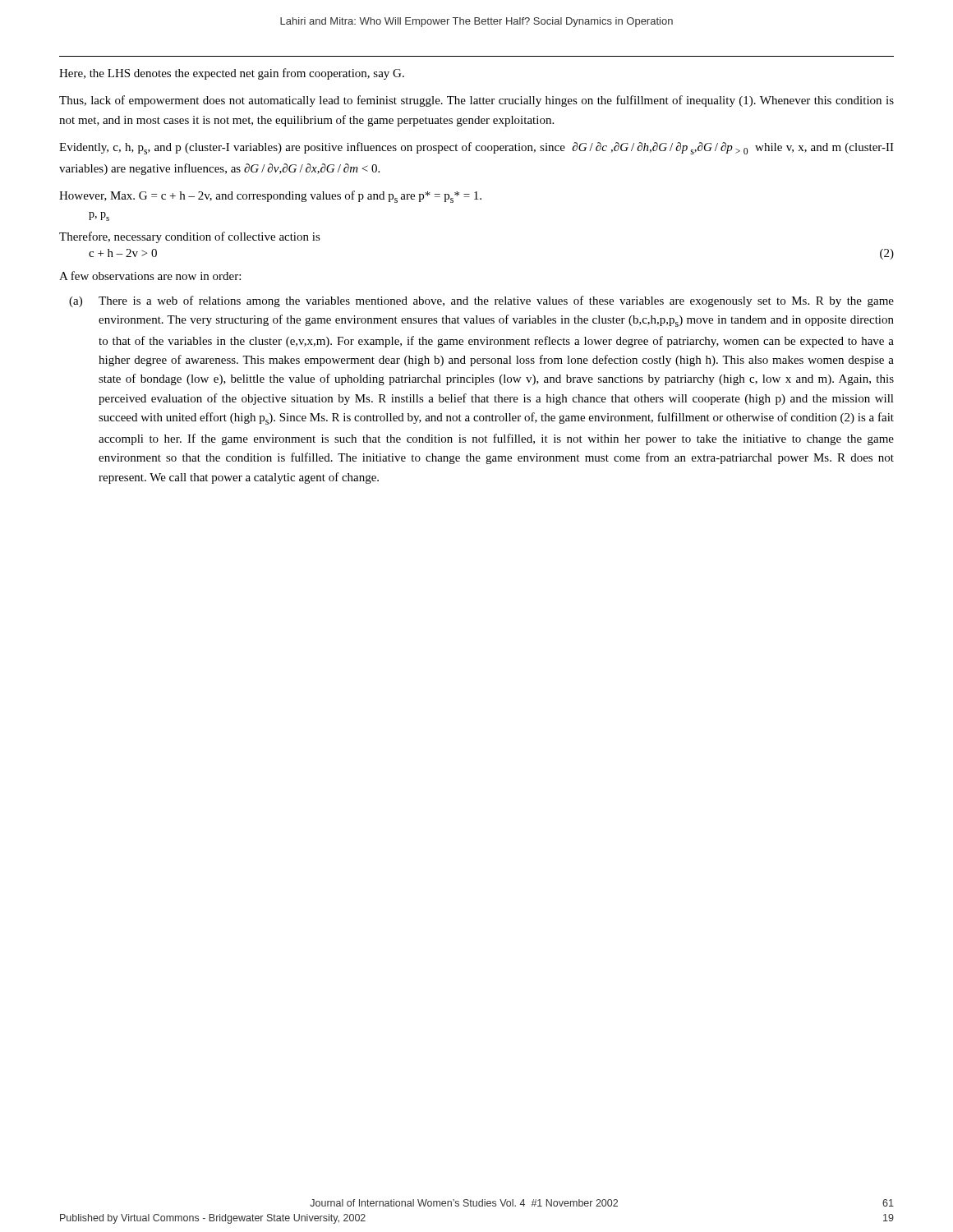Screen dimensions: 1232x953
Task: Locate the text starting "Therefore, necessary condition of collective"
Action: click(190, 237)
